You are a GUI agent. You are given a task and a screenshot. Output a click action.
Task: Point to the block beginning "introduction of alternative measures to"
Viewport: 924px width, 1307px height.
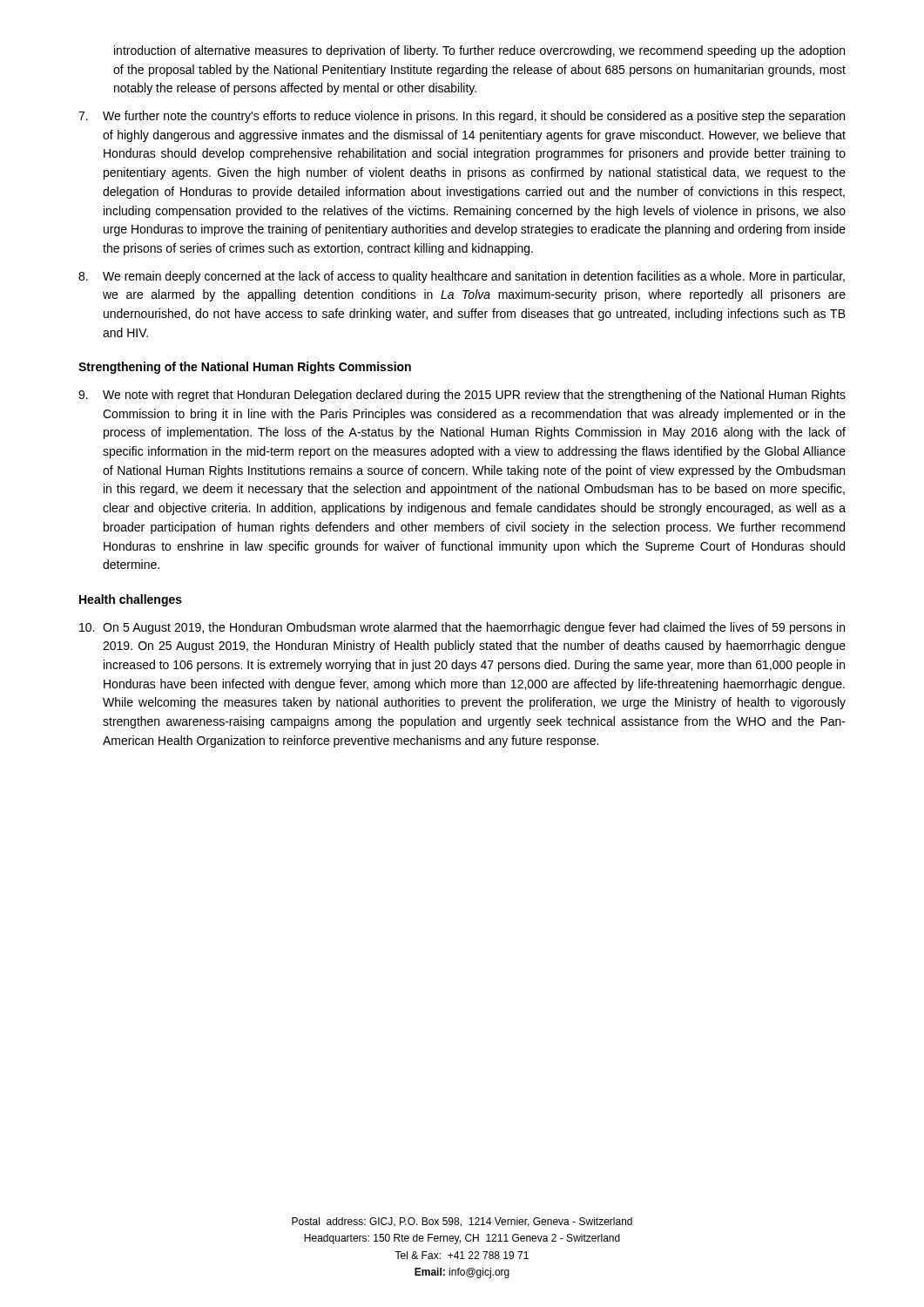479,69
